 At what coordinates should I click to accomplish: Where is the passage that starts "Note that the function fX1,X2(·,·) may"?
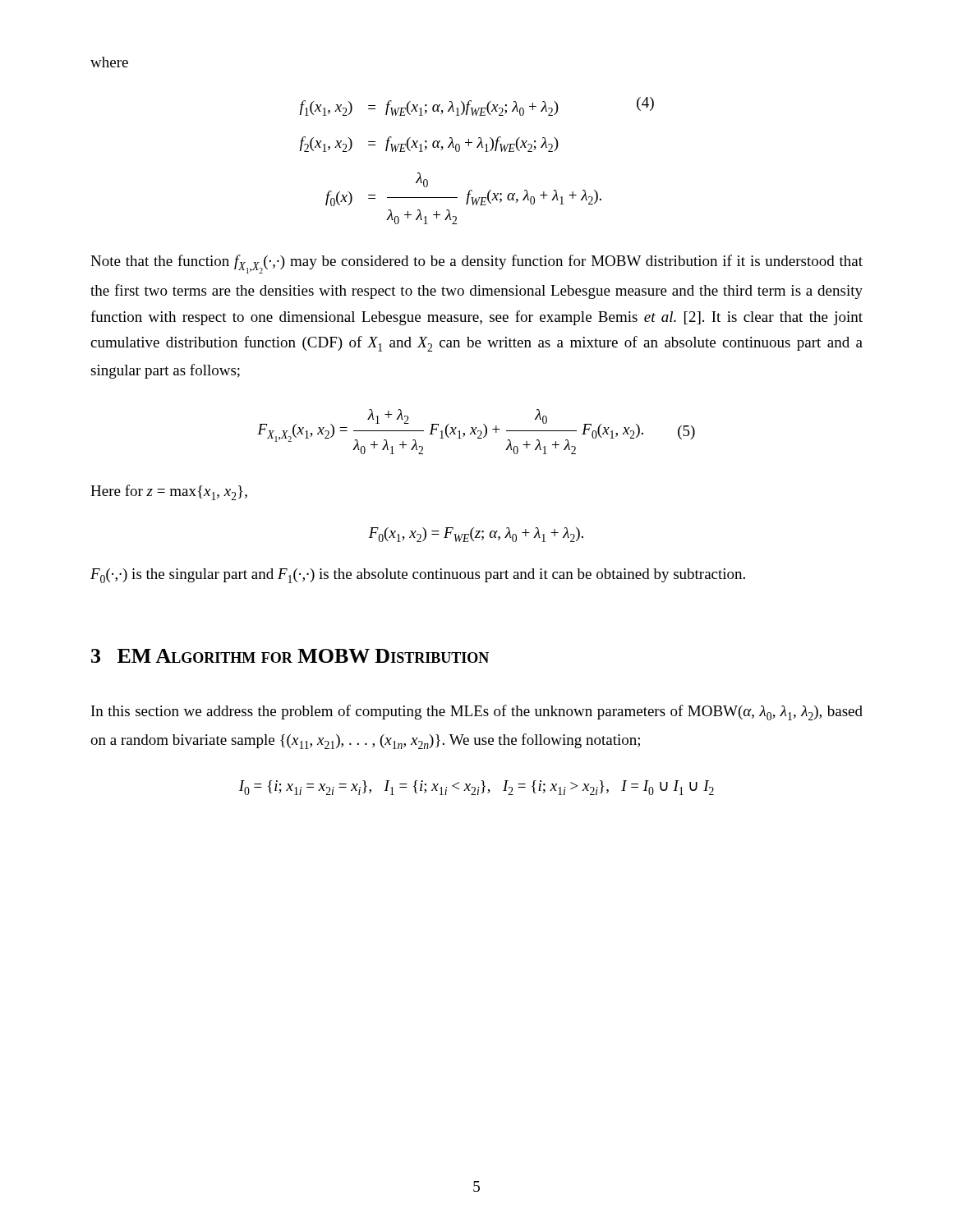[476, 316]
